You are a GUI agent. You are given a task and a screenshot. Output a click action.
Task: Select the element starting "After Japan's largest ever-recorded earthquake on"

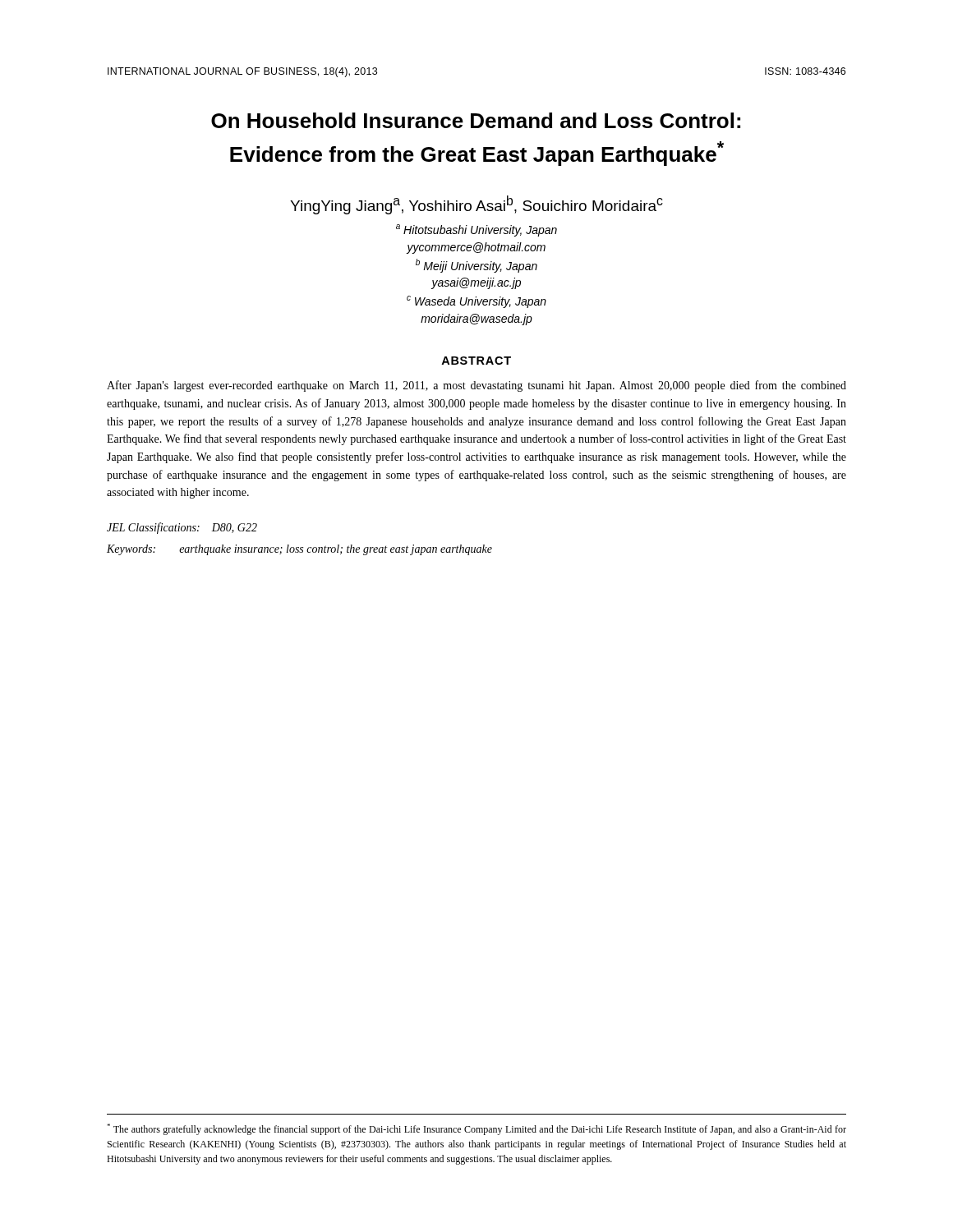[x=476, y=439]
